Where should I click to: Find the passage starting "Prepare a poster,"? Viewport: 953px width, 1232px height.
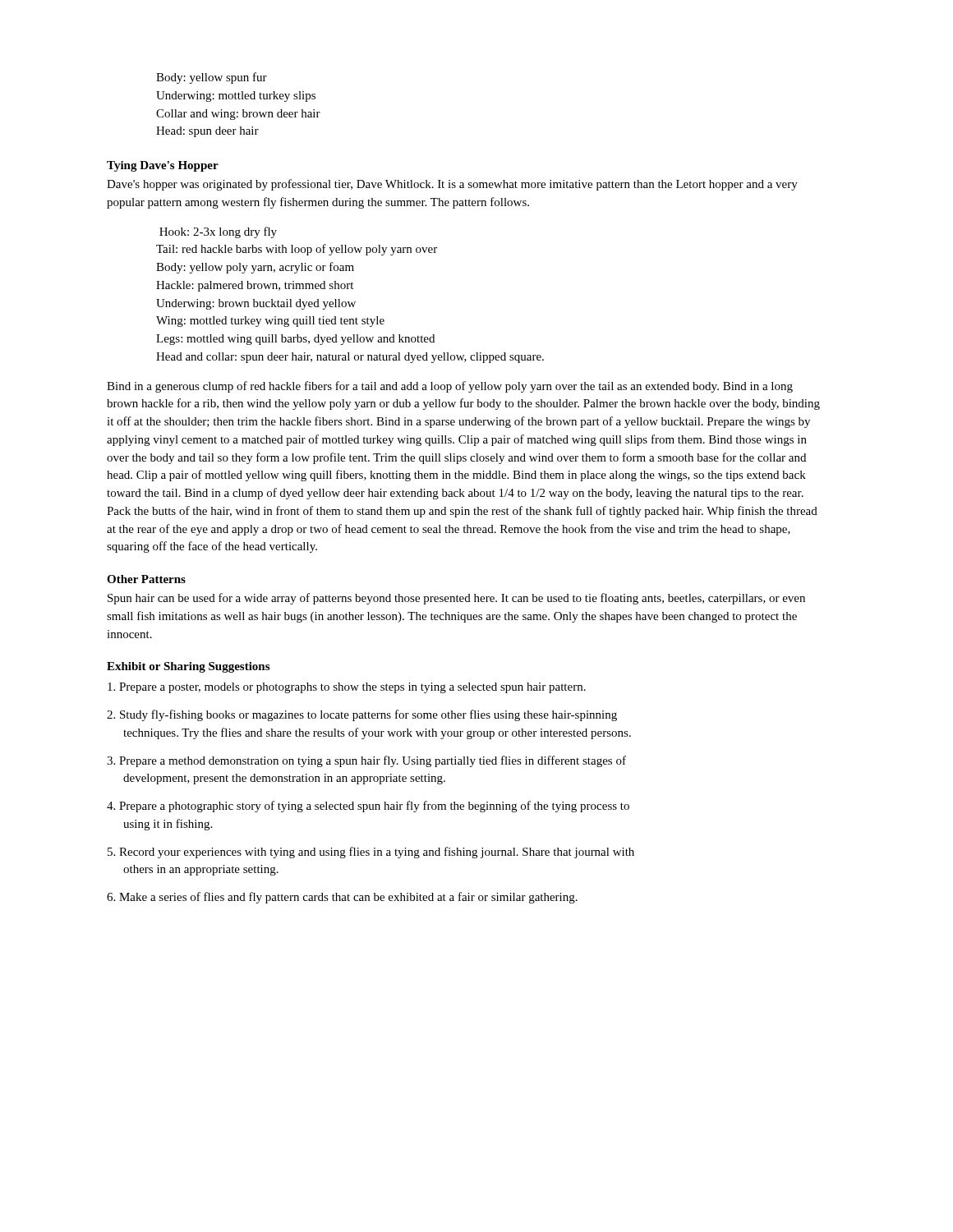point(464,688)
